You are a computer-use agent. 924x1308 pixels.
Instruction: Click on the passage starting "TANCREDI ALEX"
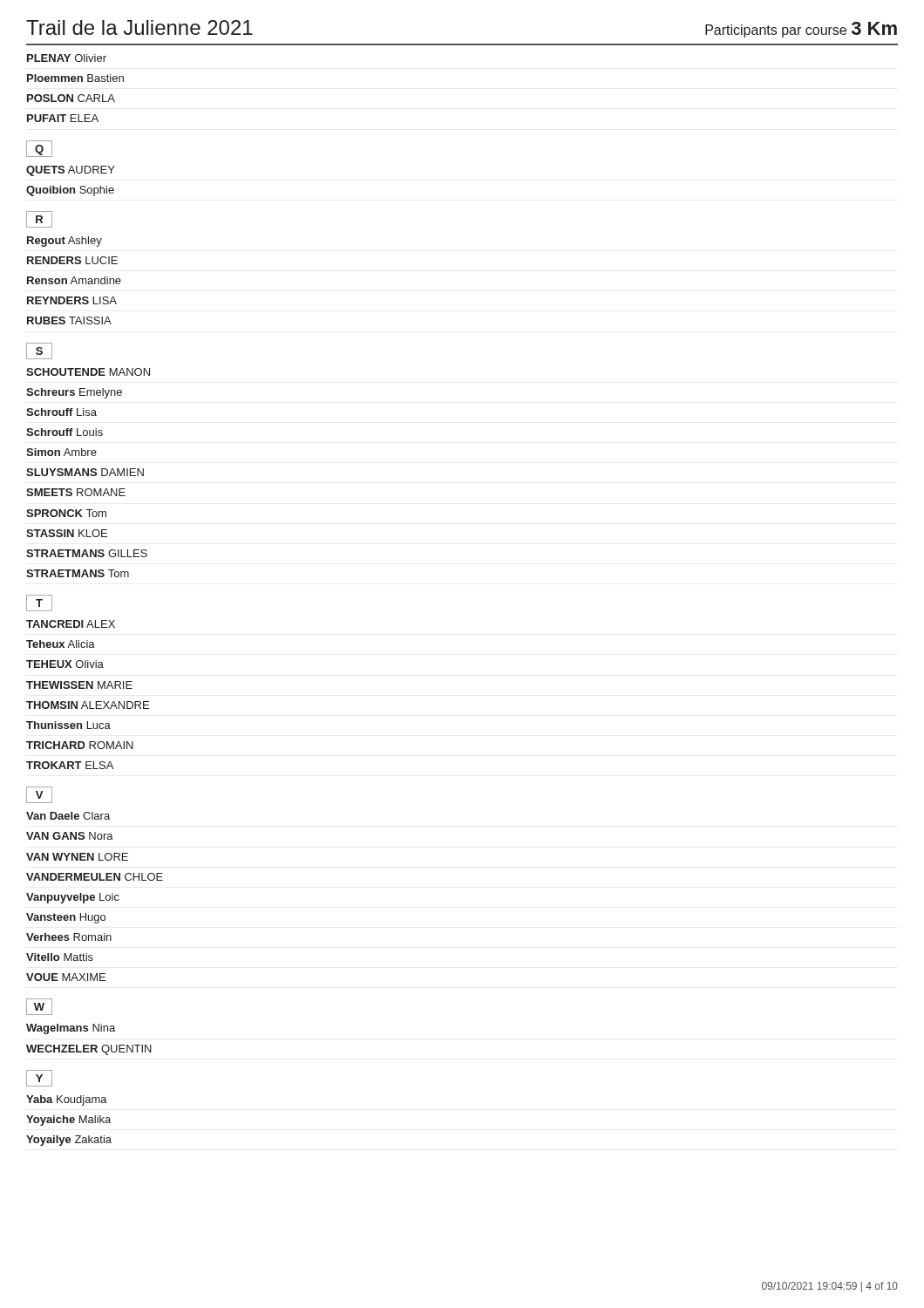pyautogui.click(x=71, y=624)
